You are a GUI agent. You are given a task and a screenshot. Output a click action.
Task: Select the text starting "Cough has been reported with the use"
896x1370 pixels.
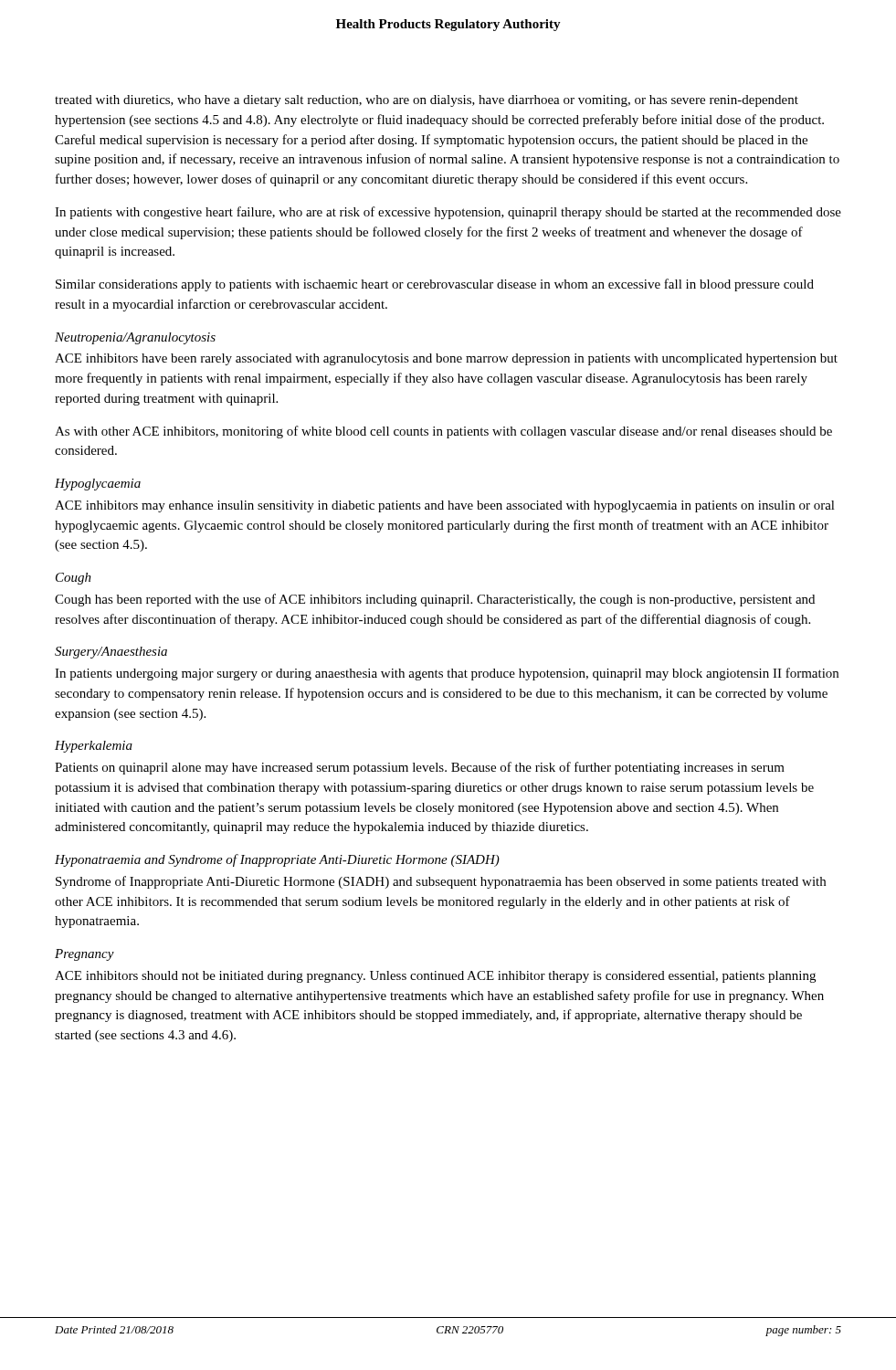pos(435,609)
